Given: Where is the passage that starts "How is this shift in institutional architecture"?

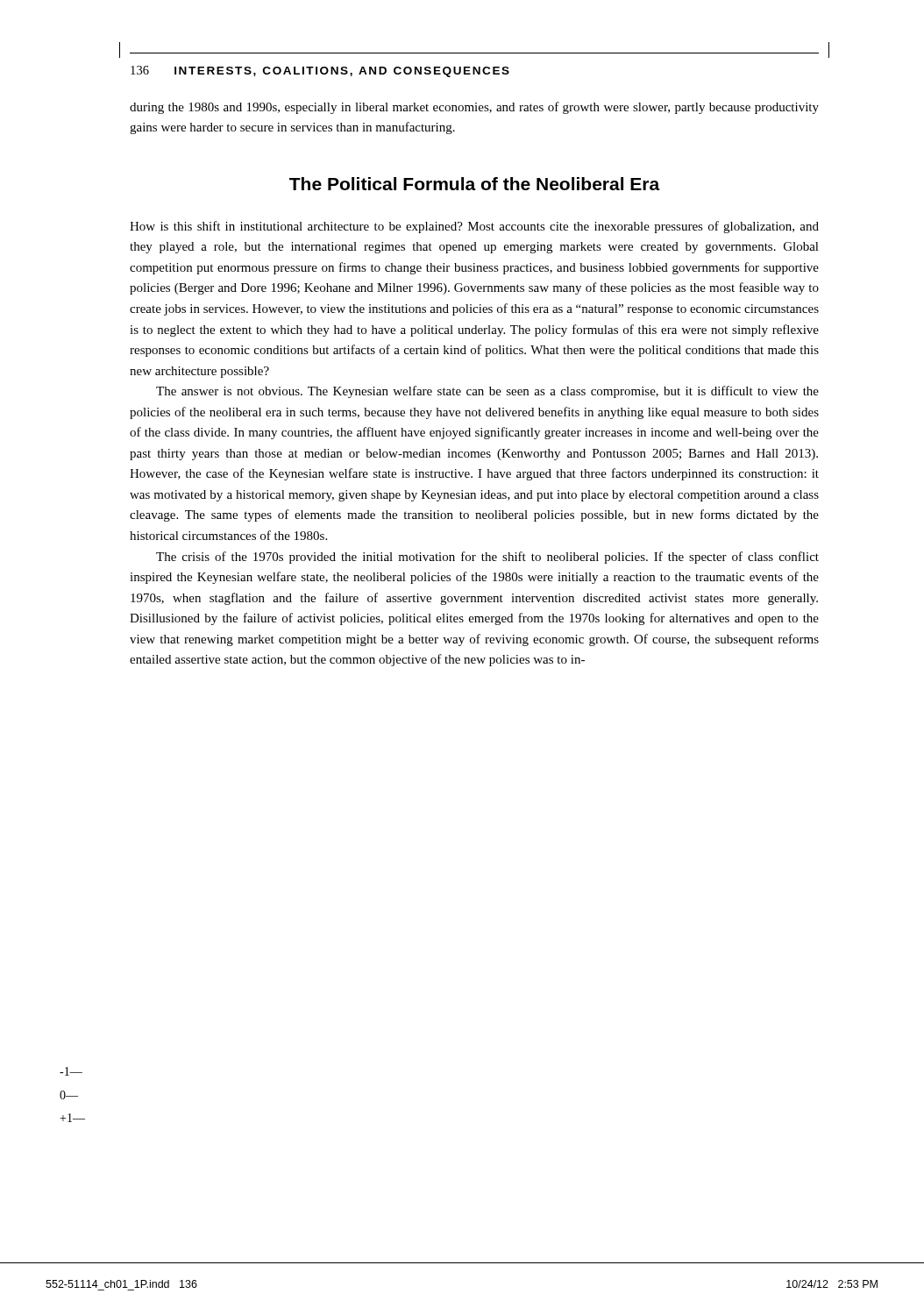Looking at the screenshot, I should pos(474,443).
